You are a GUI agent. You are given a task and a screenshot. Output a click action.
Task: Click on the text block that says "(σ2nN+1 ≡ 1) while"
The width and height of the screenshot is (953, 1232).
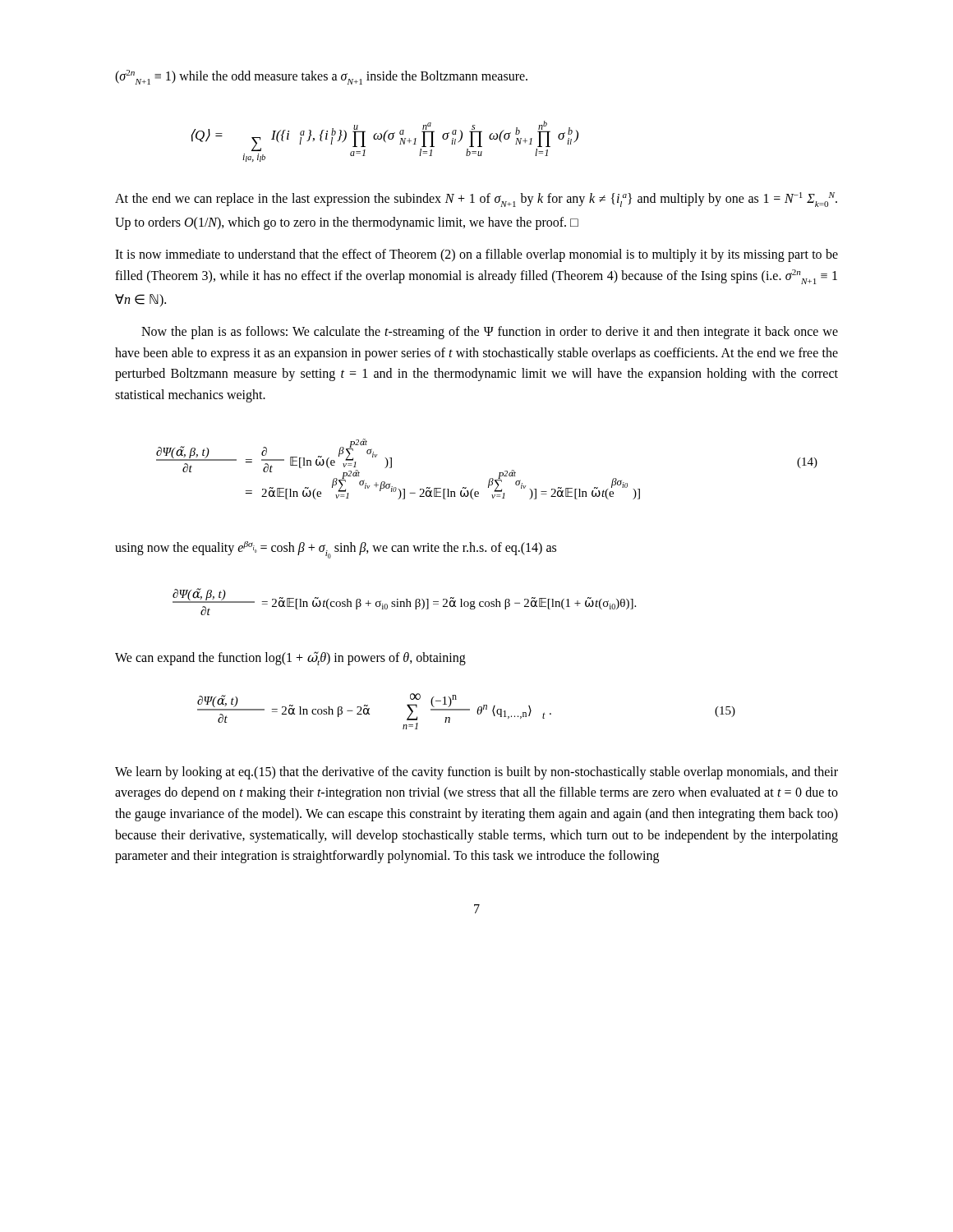click(x=322, y=77)
